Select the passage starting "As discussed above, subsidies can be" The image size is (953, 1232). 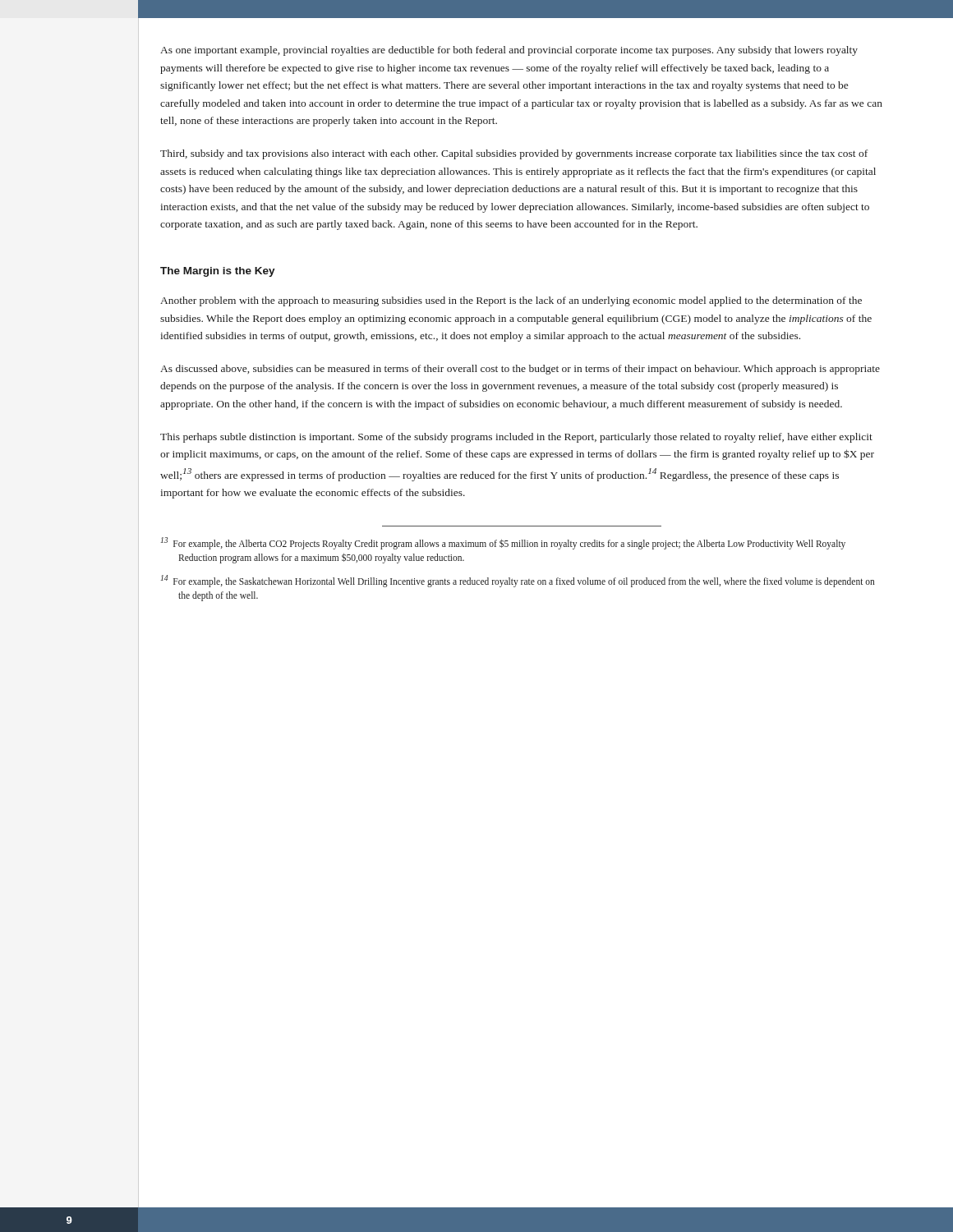(520, 386)
